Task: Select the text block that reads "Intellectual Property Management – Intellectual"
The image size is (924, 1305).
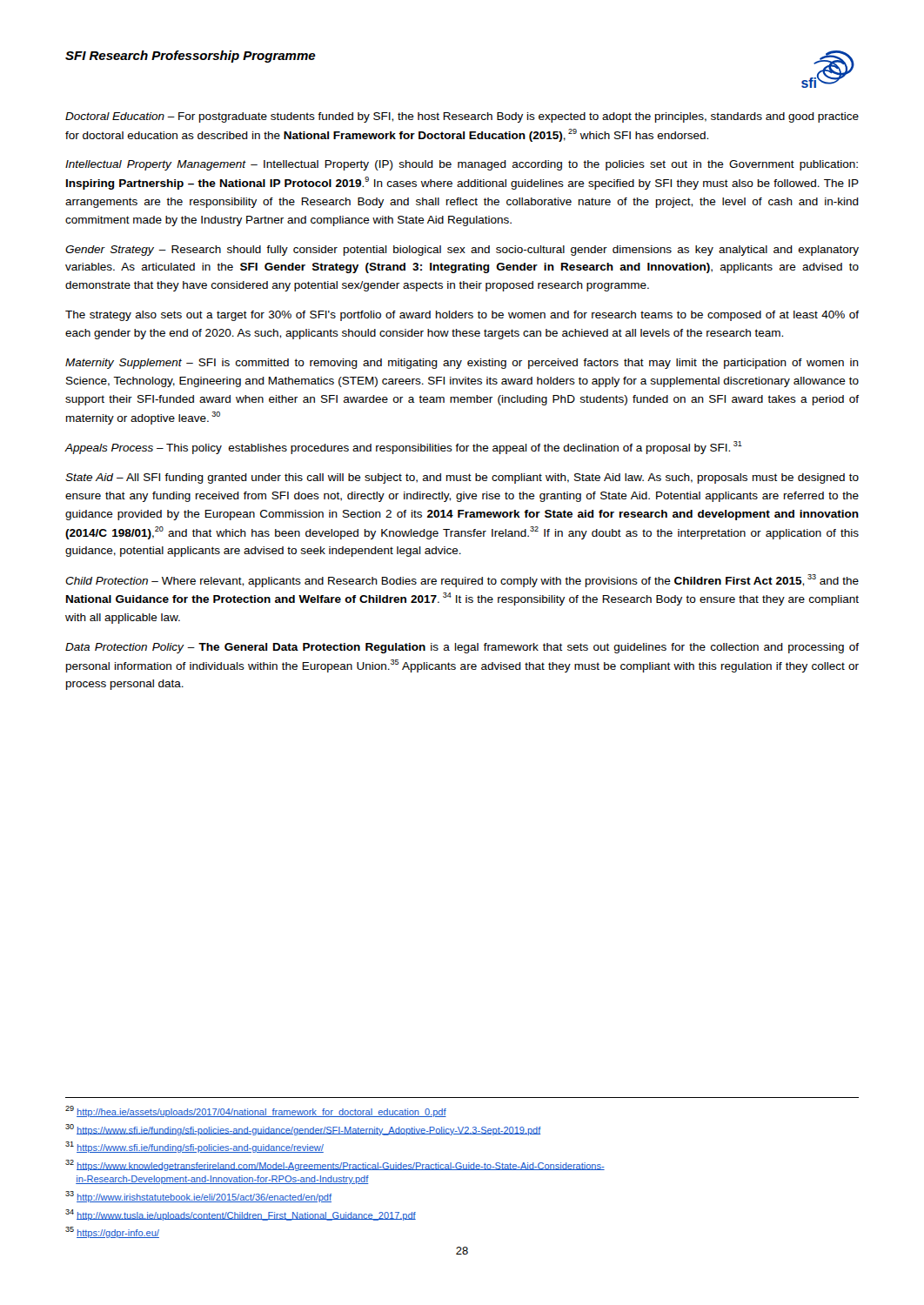Action: click(x=462, y=192)
